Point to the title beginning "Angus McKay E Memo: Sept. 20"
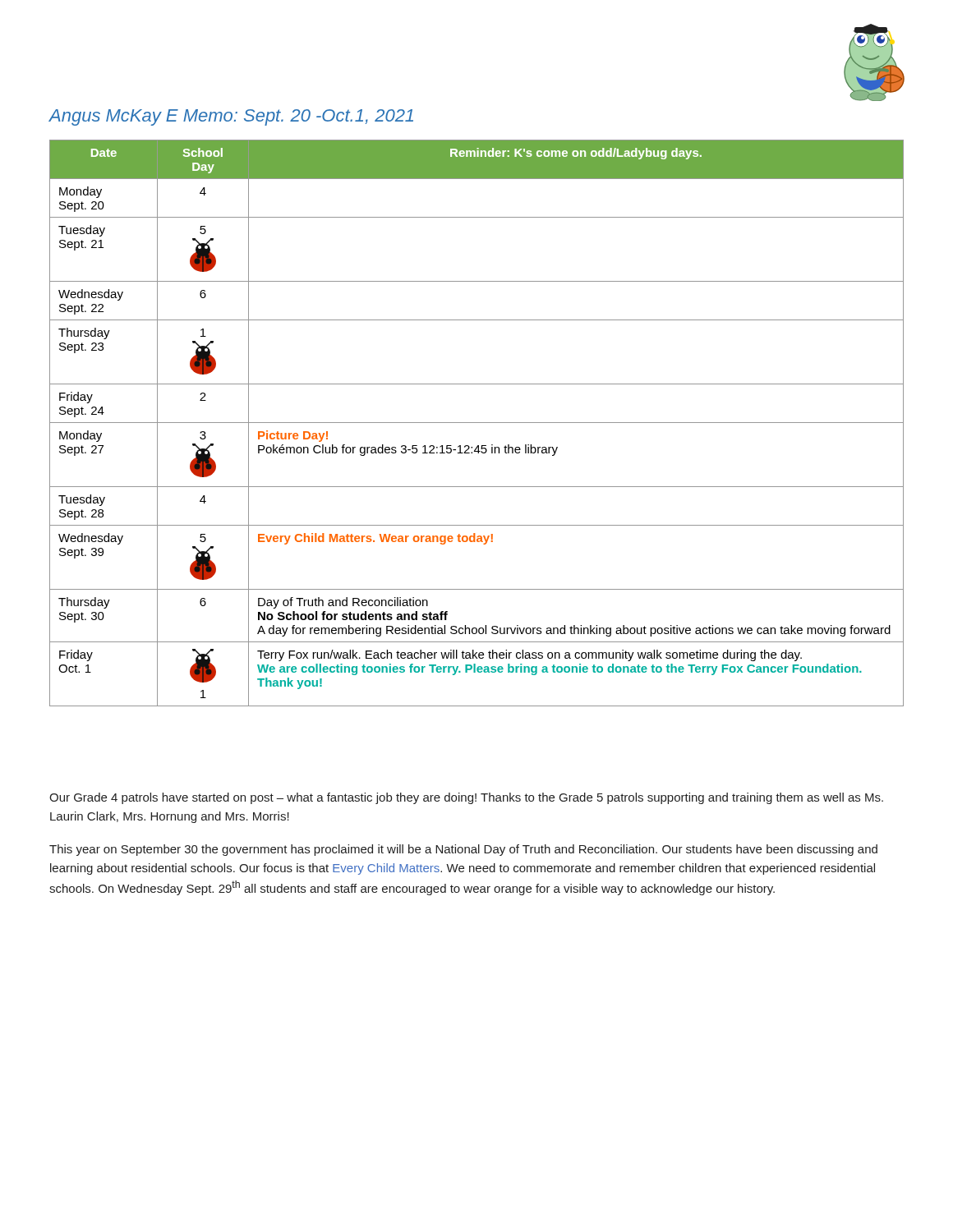 [232, 115]
